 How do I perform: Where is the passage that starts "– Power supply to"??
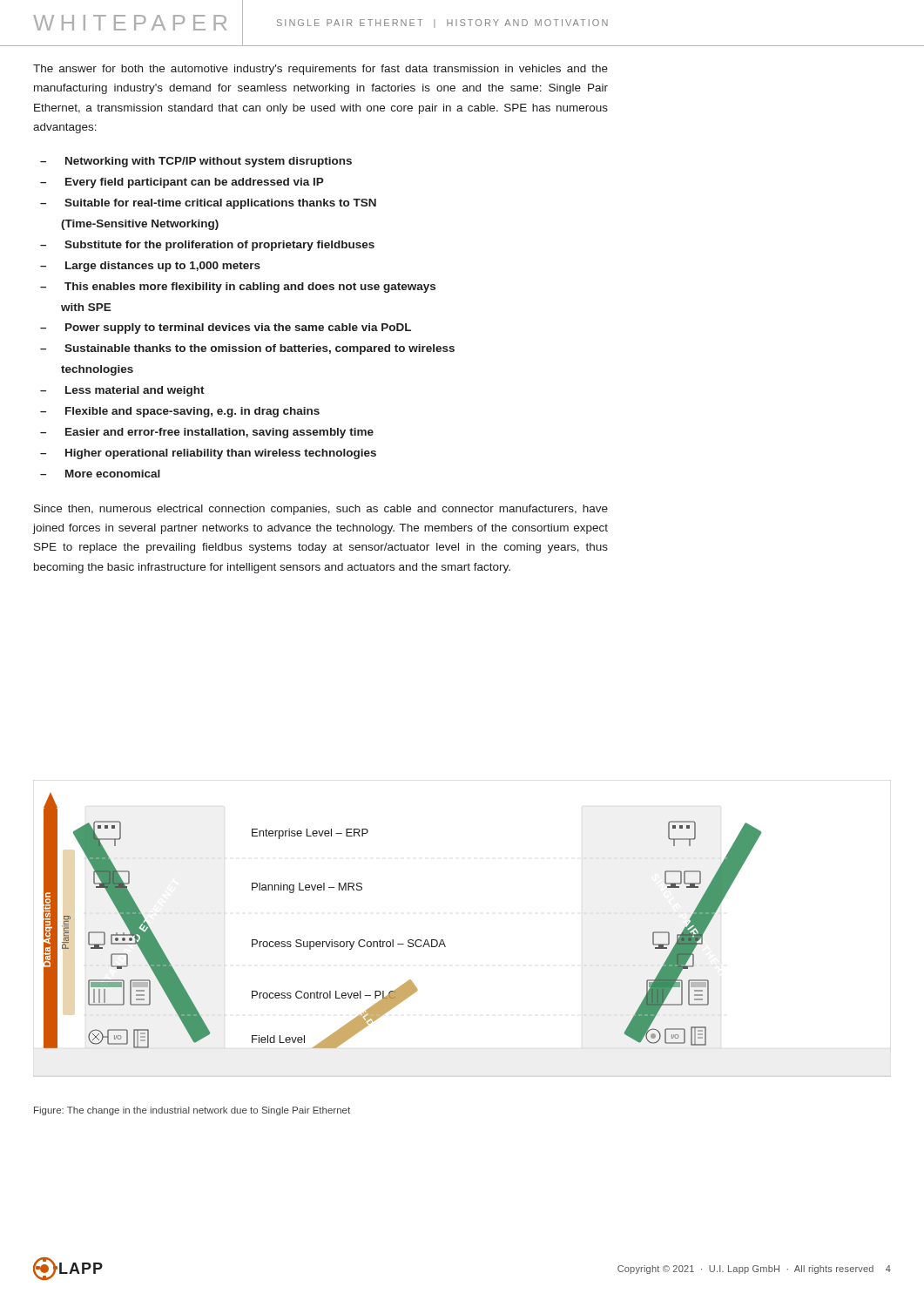point(320,328)
